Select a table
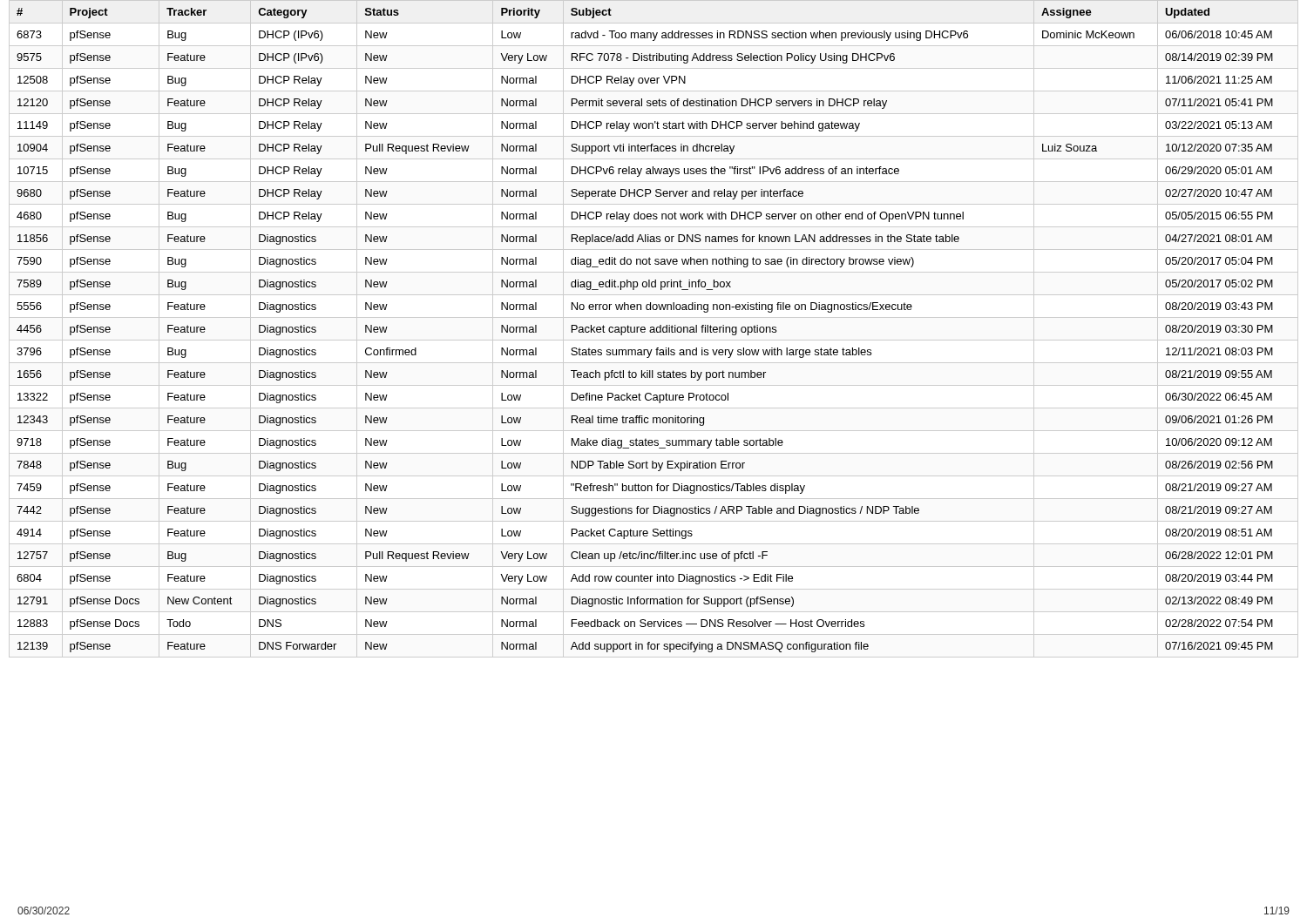Viewport: 1307px width, 924px height. click(x=654, y=329)
